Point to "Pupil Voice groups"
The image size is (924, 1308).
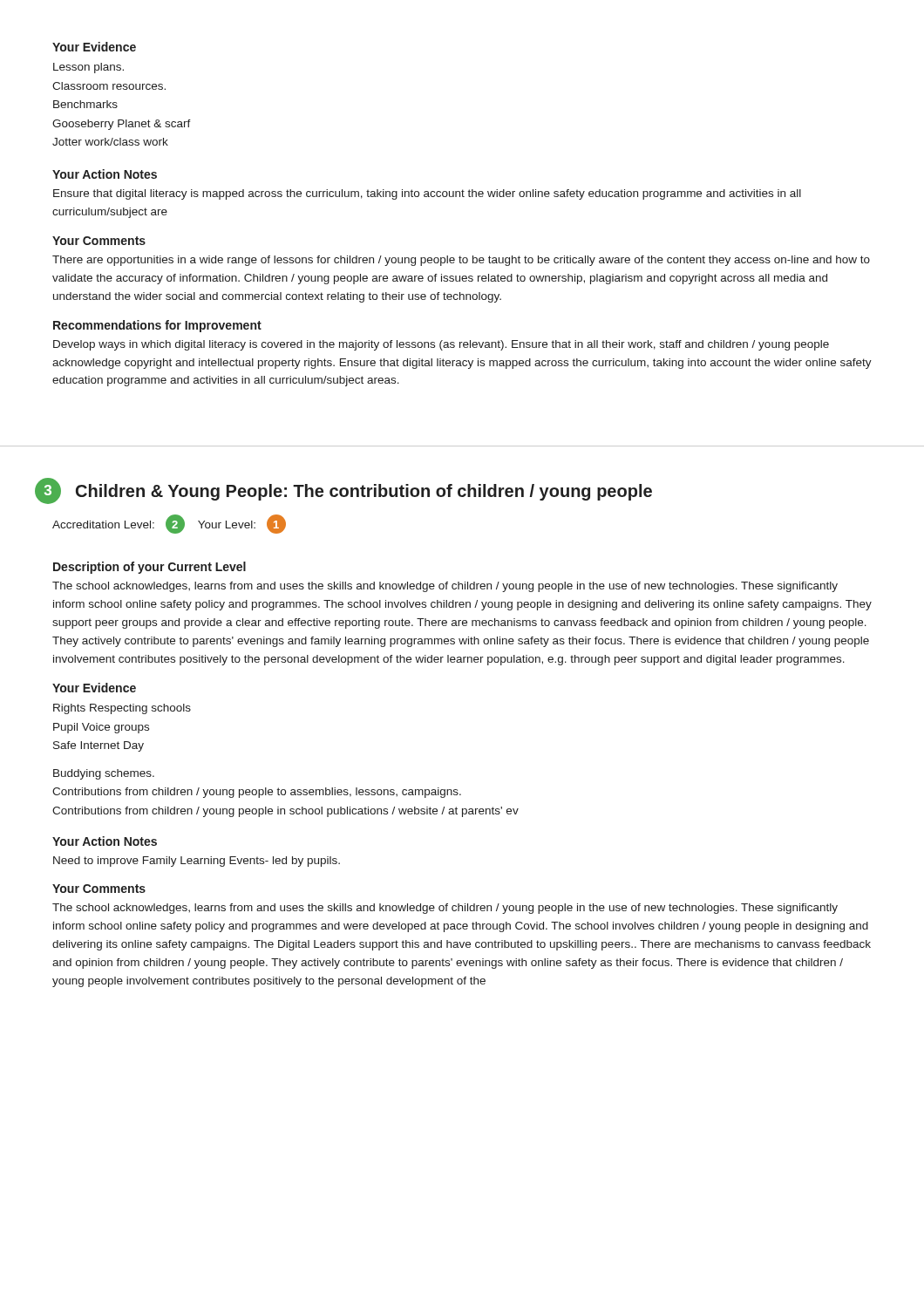101,726
